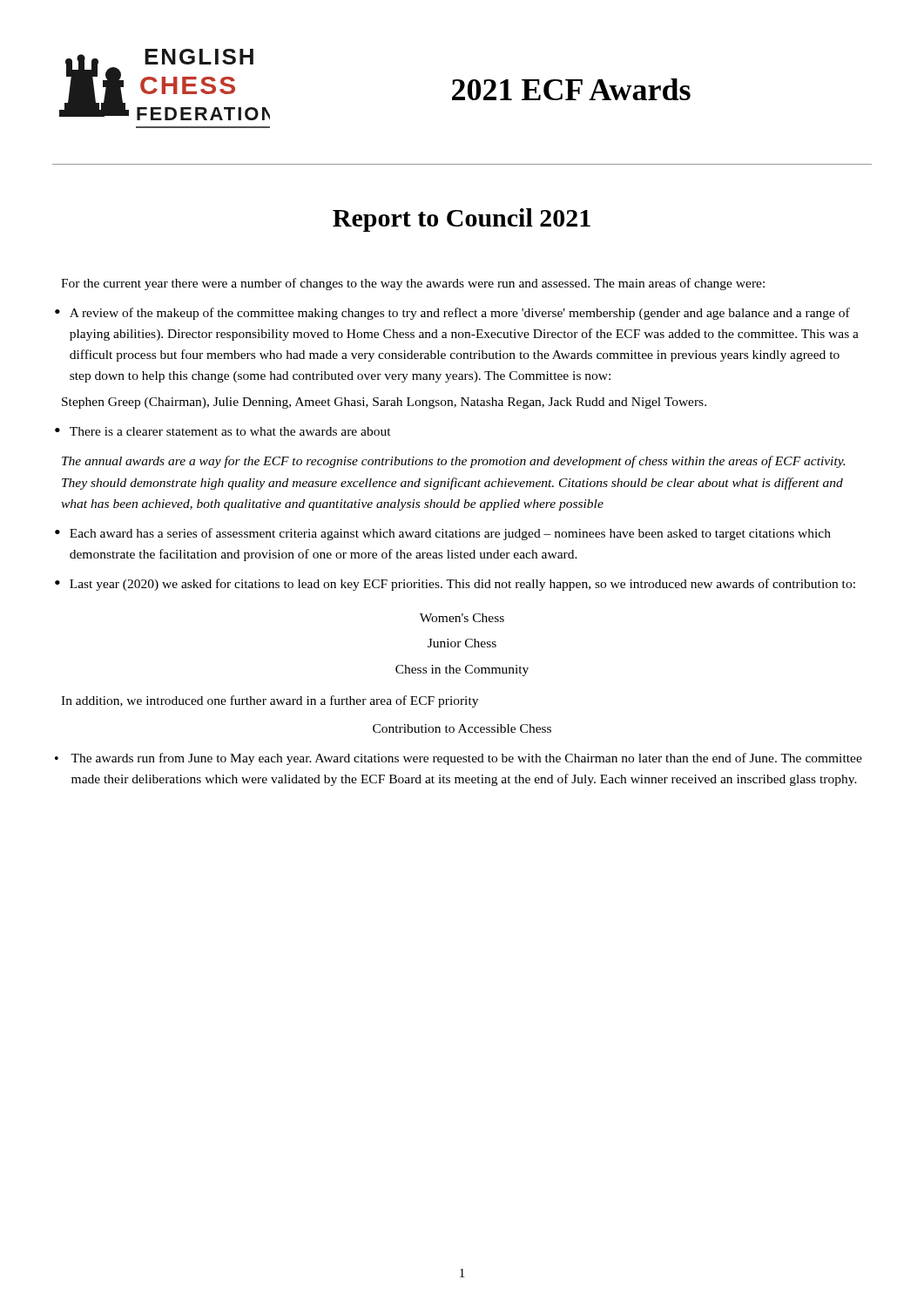Select a logo
The height and width of the screenshot is (1307, 924).
pos(161,90)
